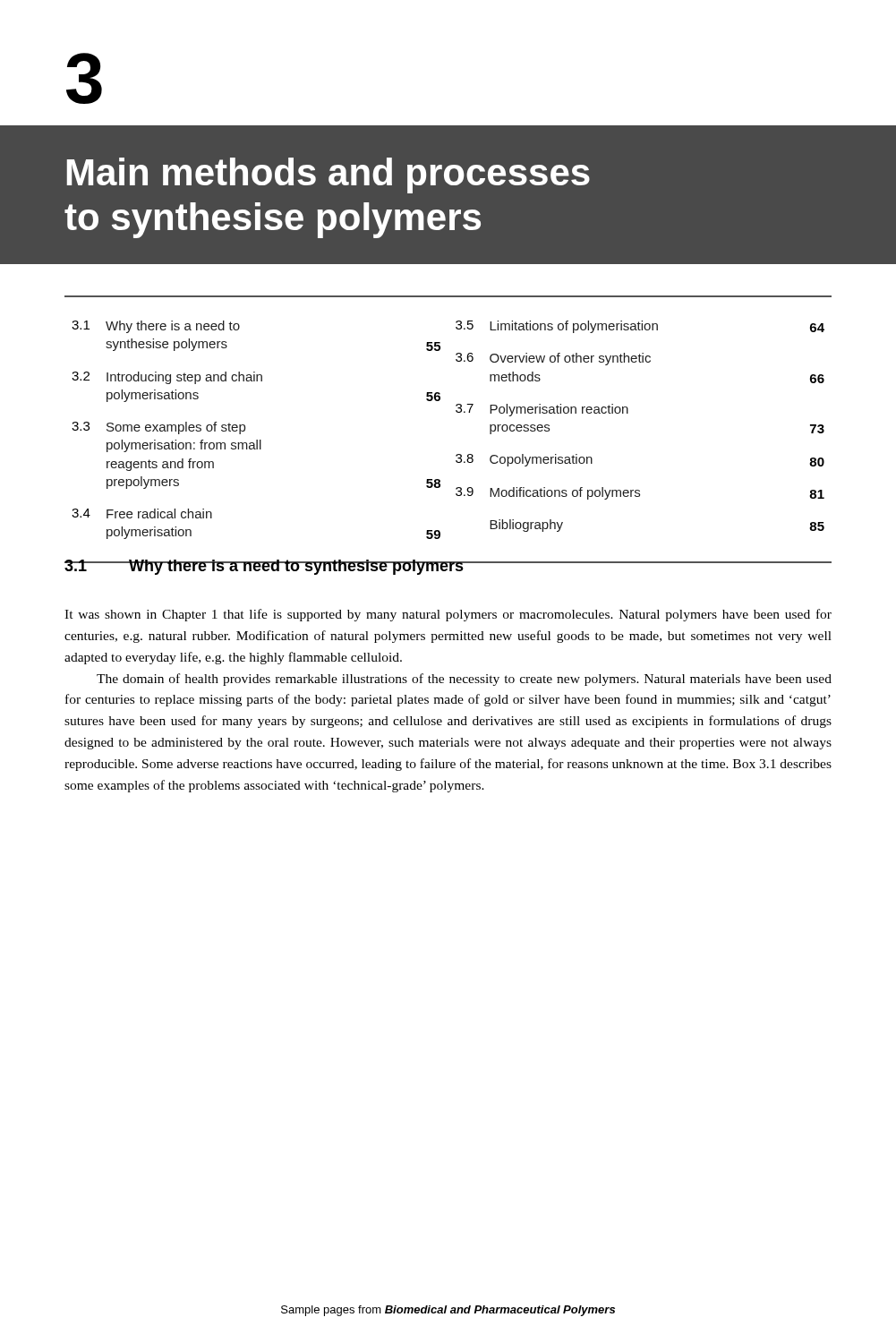Click on the section header containing "3.1Why there is a need"
The width and height of the screenshot is (896, 1343).
click(448, 566)
